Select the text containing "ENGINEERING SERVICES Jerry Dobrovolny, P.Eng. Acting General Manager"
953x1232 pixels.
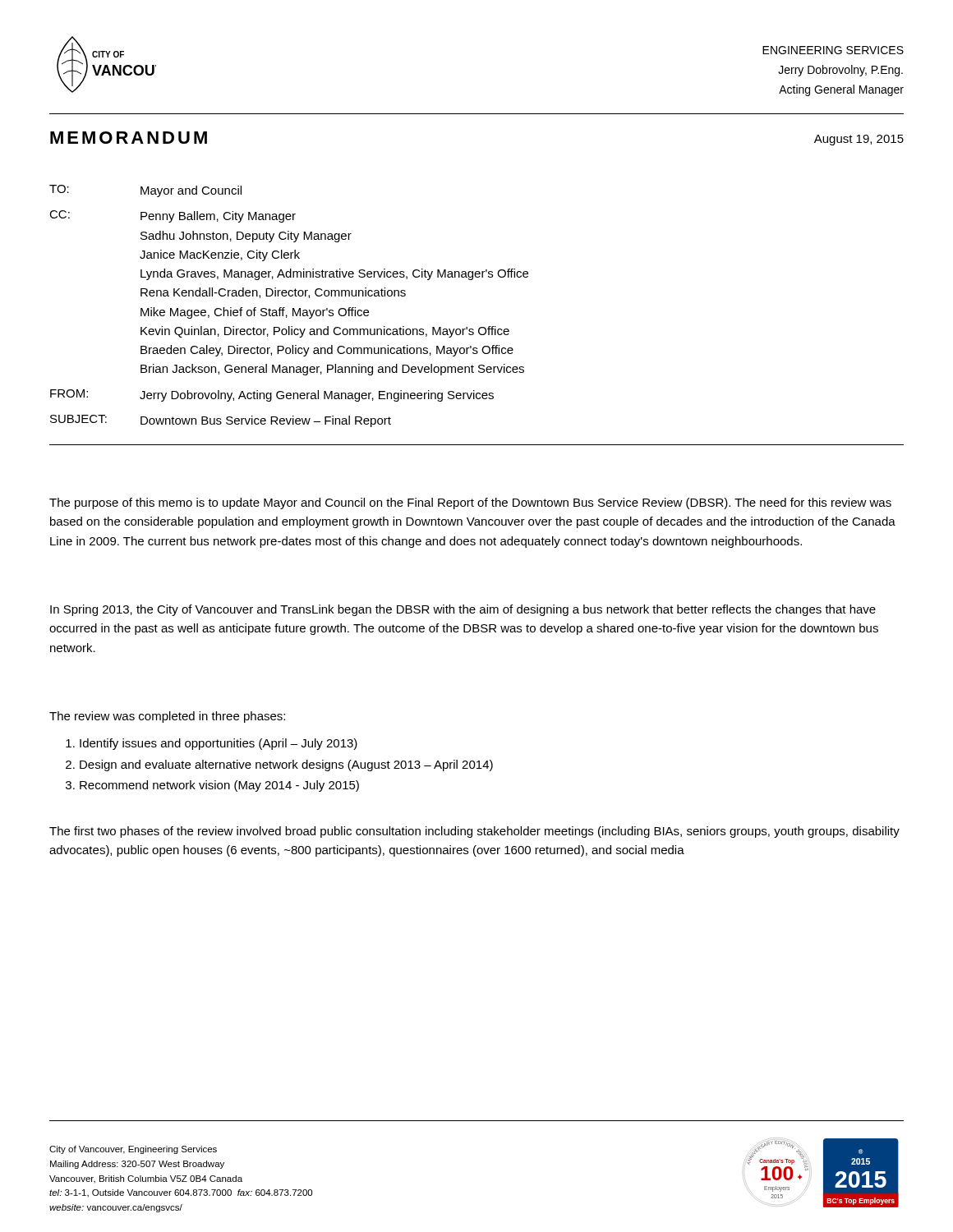833,70
